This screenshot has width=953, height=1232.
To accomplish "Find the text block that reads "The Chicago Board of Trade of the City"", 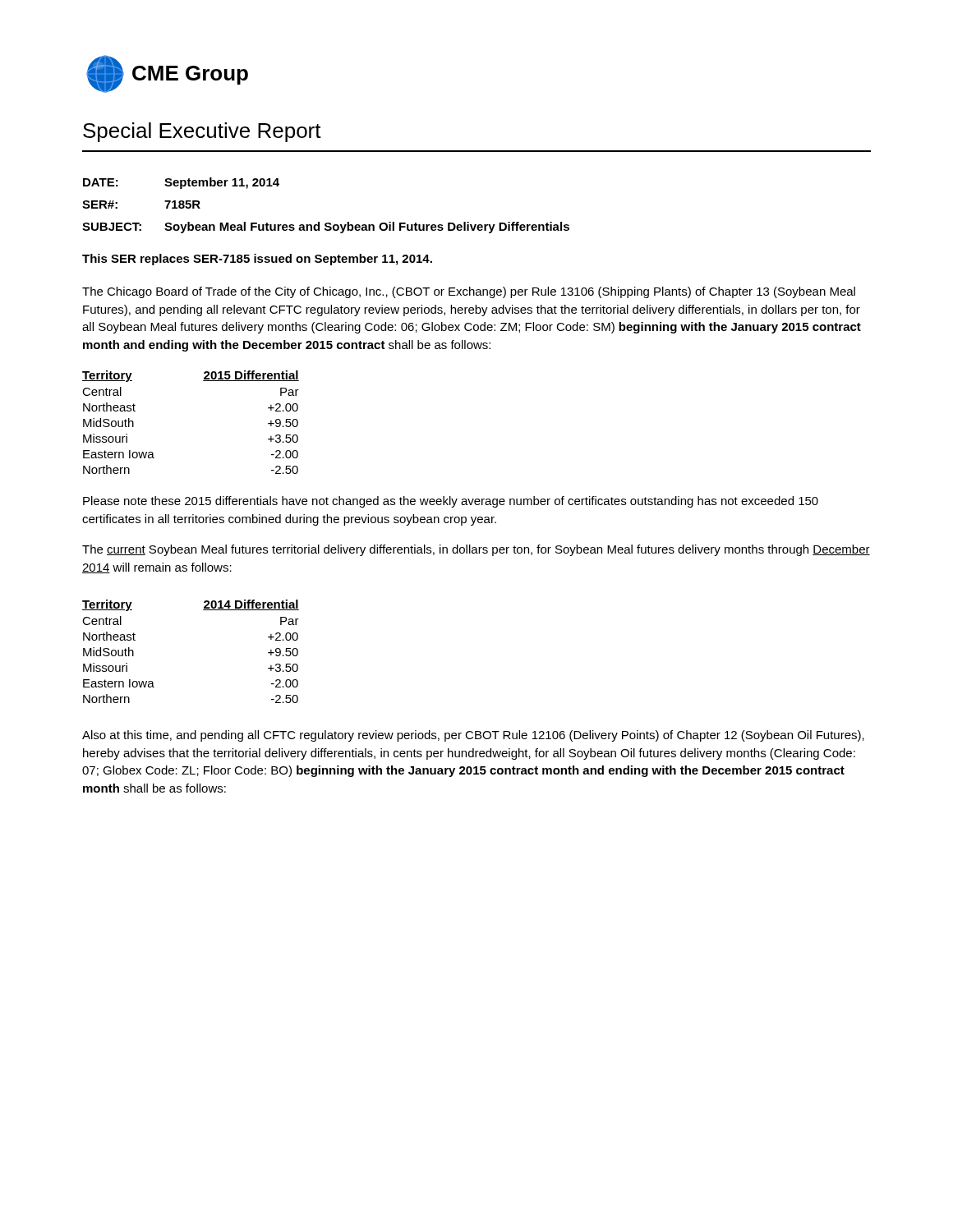I will coord(471,318).
